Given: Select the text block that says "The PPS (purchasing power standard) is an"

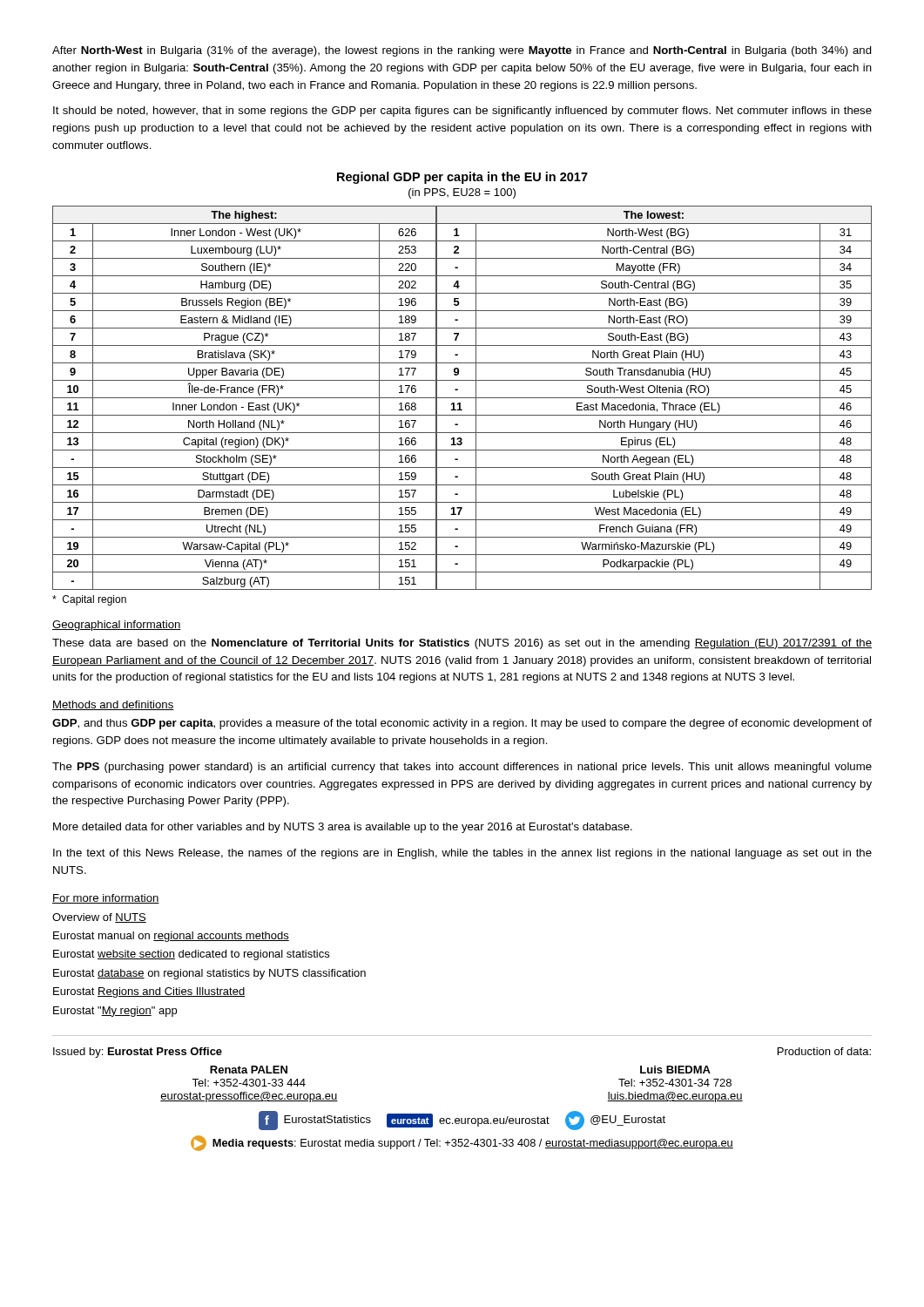Looking at the screenshot, I should [x=462, y=783].
